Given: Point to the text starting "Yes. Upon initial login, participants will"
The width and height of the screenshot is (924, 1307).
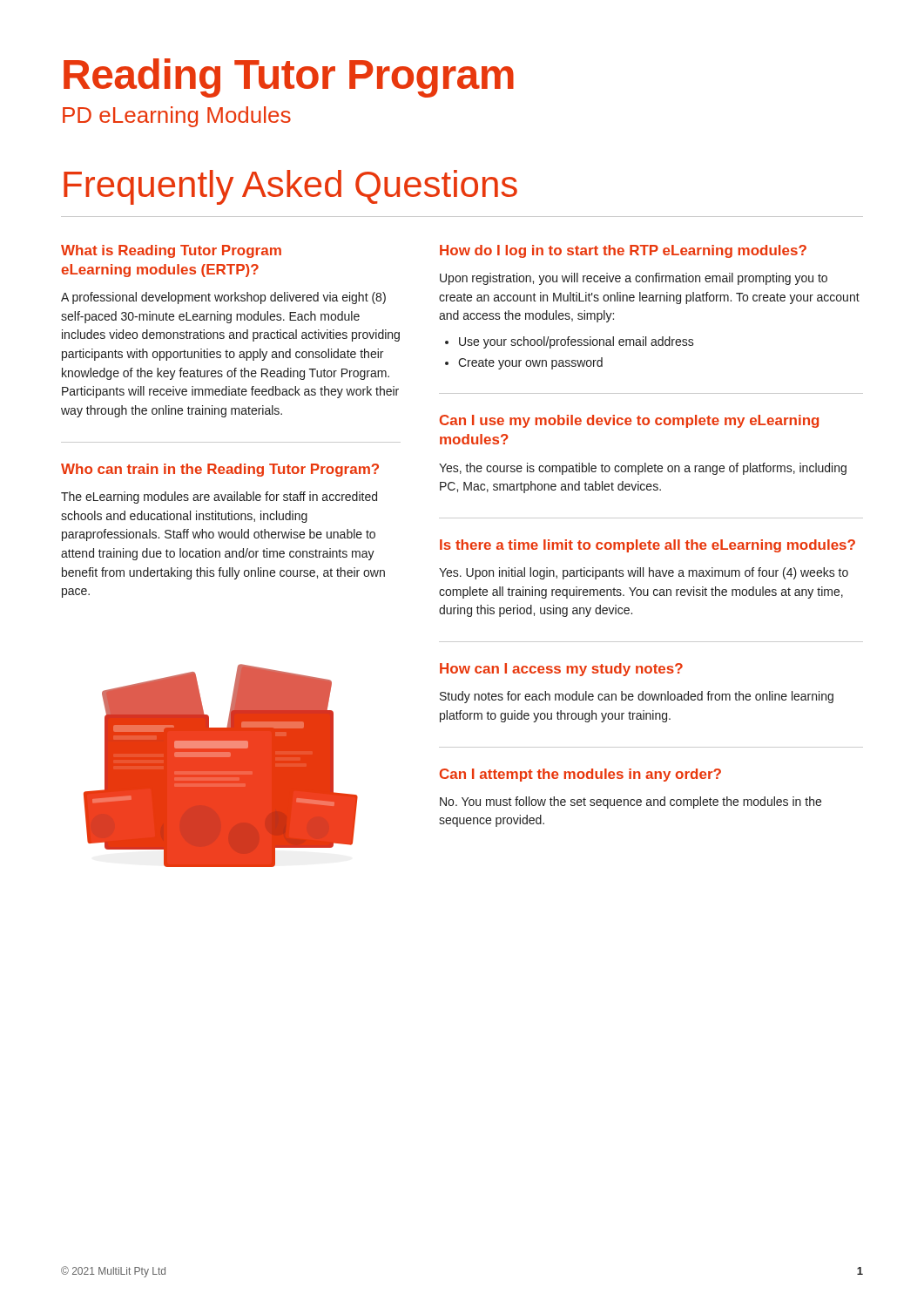Looking at the screenshot, I should click(x=651, y=592).
